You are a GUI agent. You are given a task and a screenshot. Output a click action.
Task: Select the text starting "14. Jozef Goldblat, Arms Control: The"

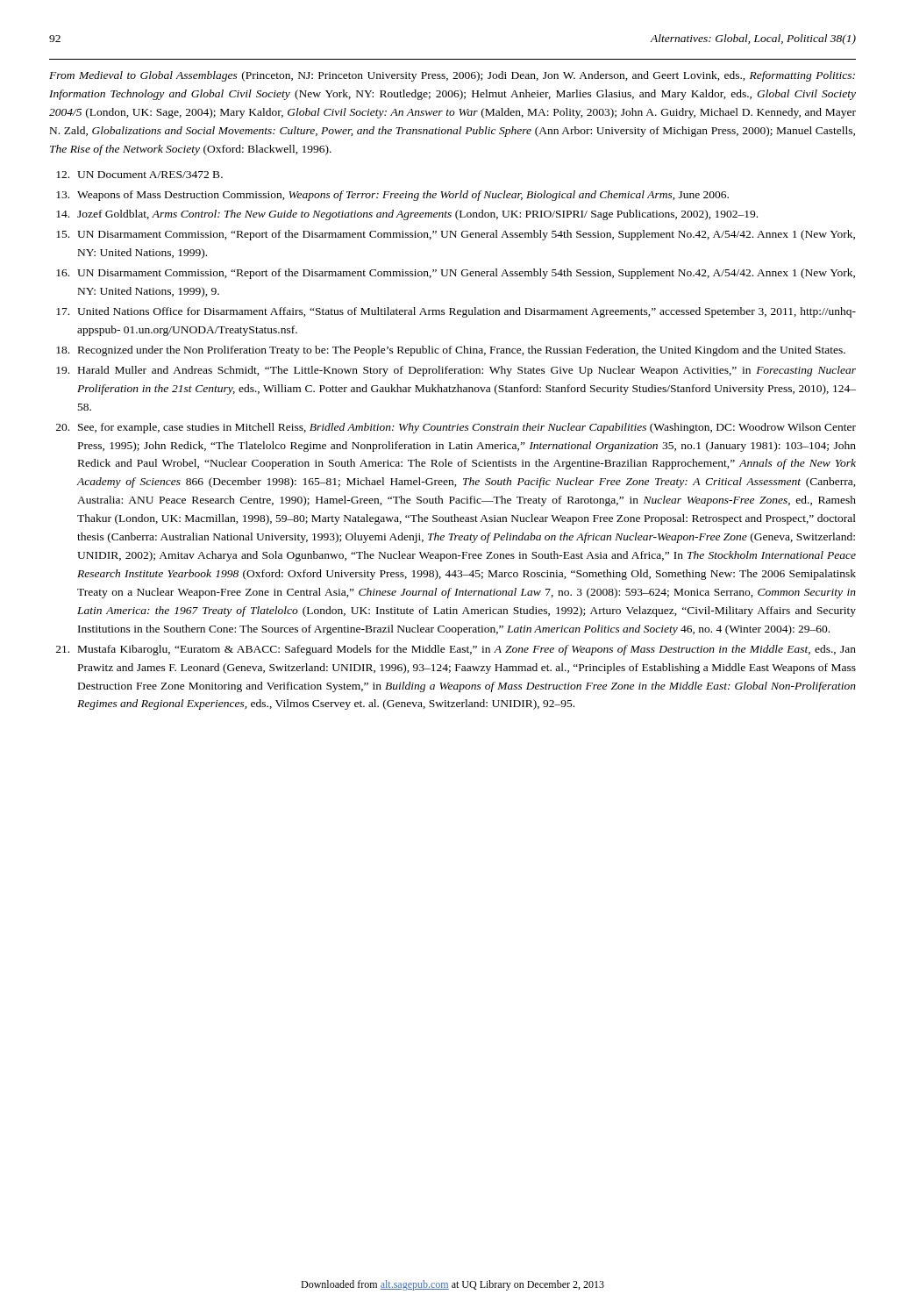(x=452, y=215)
